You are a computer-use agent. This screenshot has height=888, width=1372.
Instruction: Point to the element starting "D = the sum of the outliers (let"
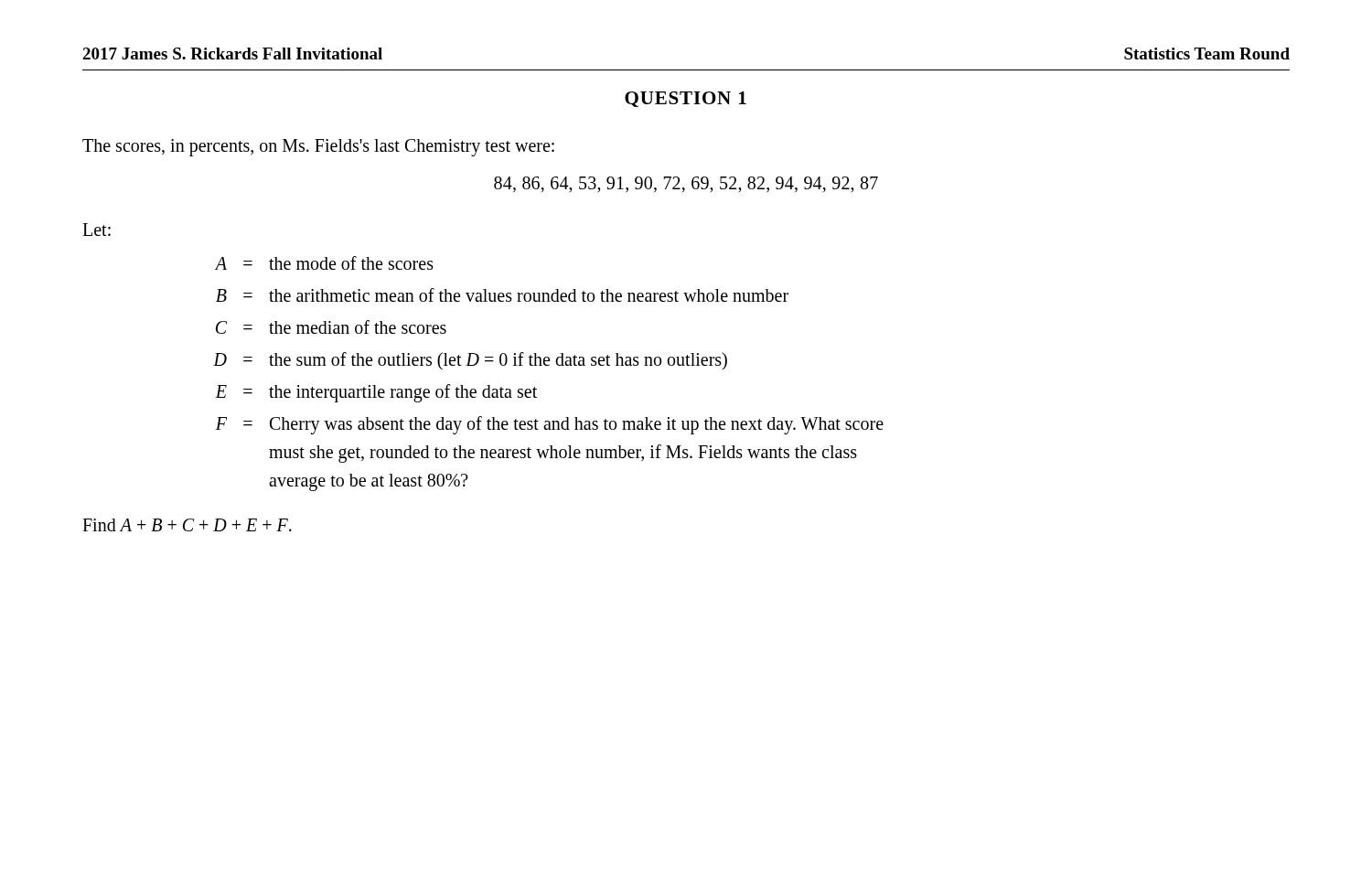click(470, 361)
